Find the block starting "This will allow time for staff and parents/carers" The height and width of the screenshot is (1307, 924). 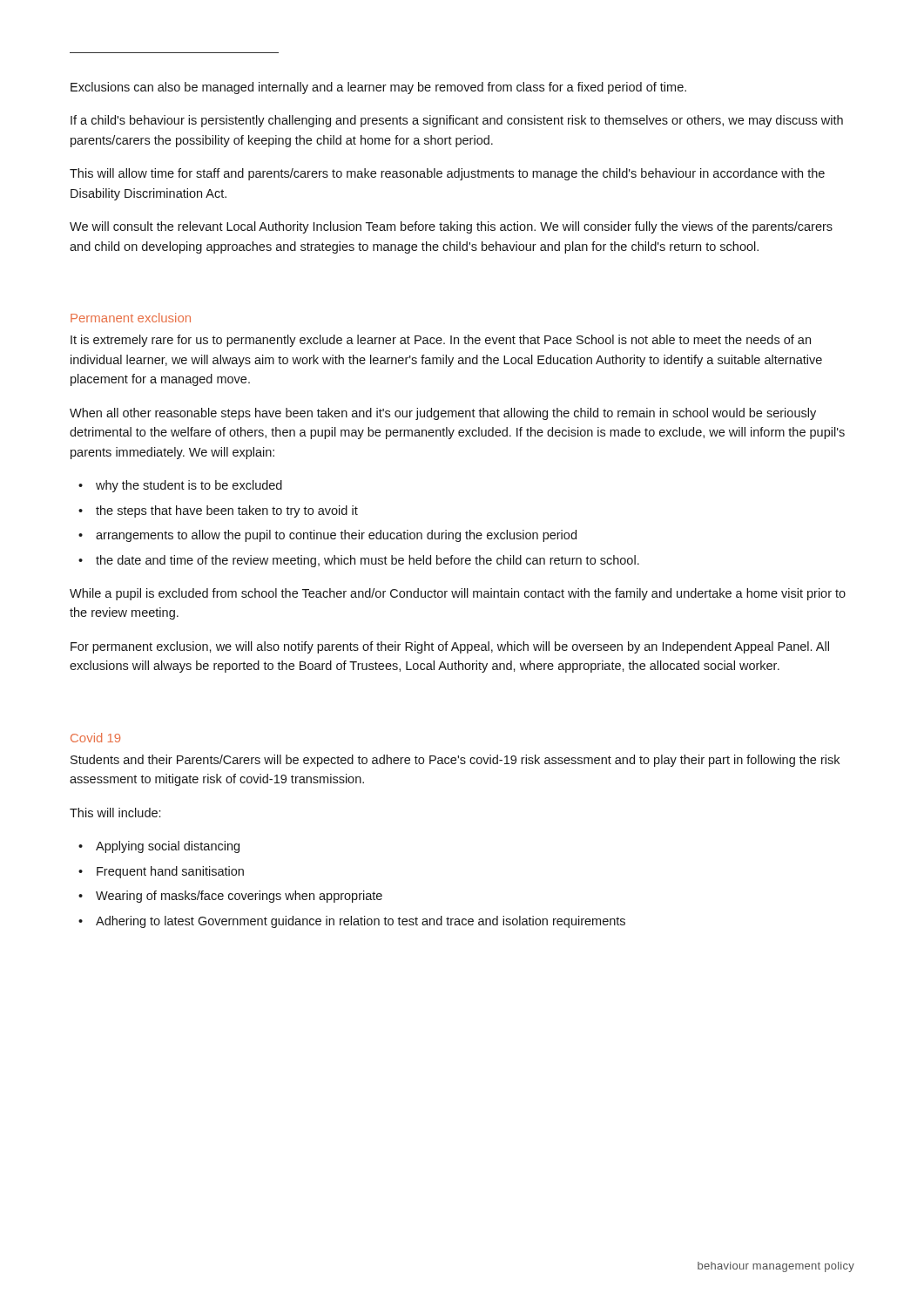tap(447, 184)
